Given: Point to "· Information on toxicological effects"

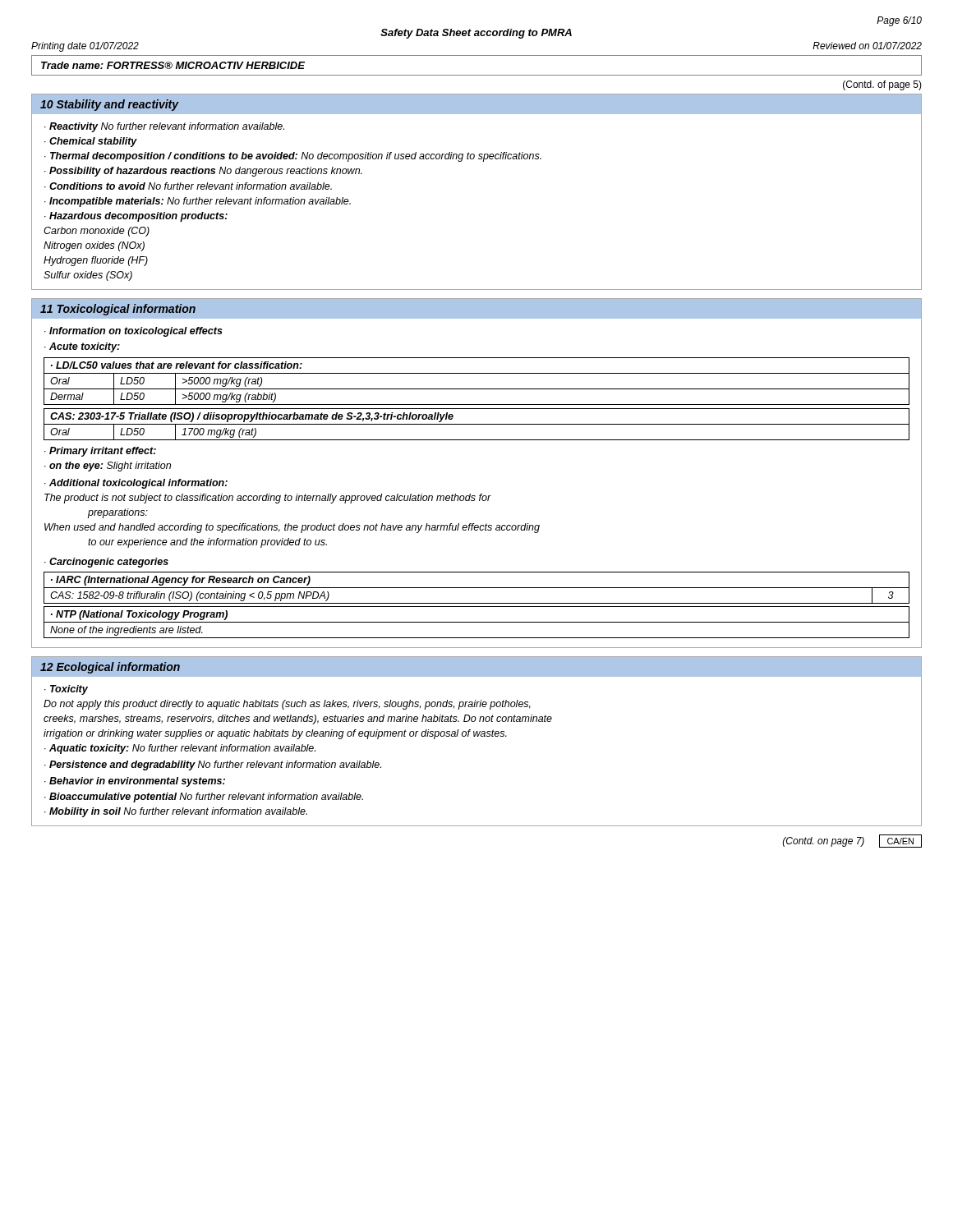Looking at the screenshot, I should (133, 331).
